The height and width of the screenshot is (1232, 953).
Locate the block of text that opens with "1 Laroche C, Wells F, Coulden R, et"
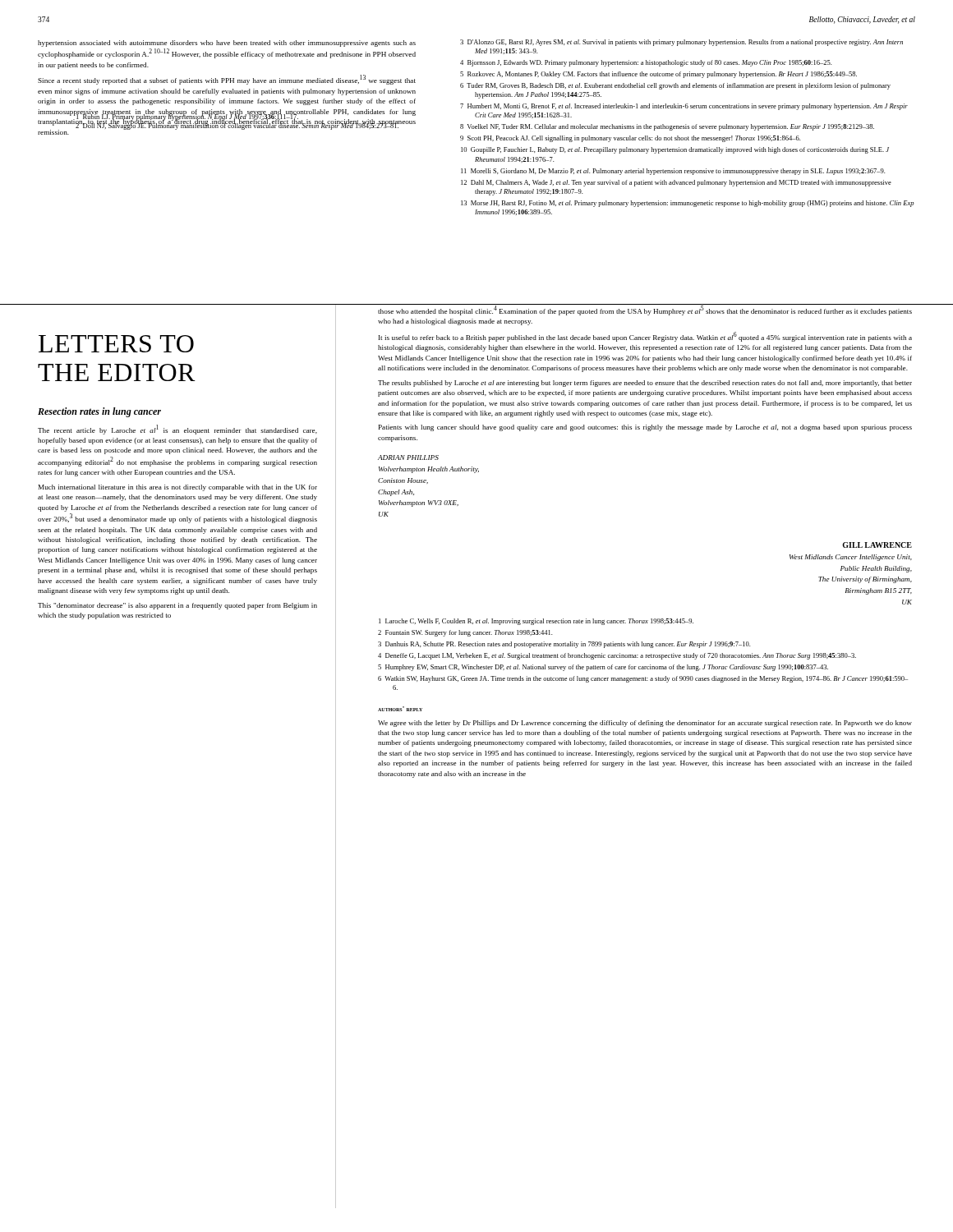pos(543,621)
